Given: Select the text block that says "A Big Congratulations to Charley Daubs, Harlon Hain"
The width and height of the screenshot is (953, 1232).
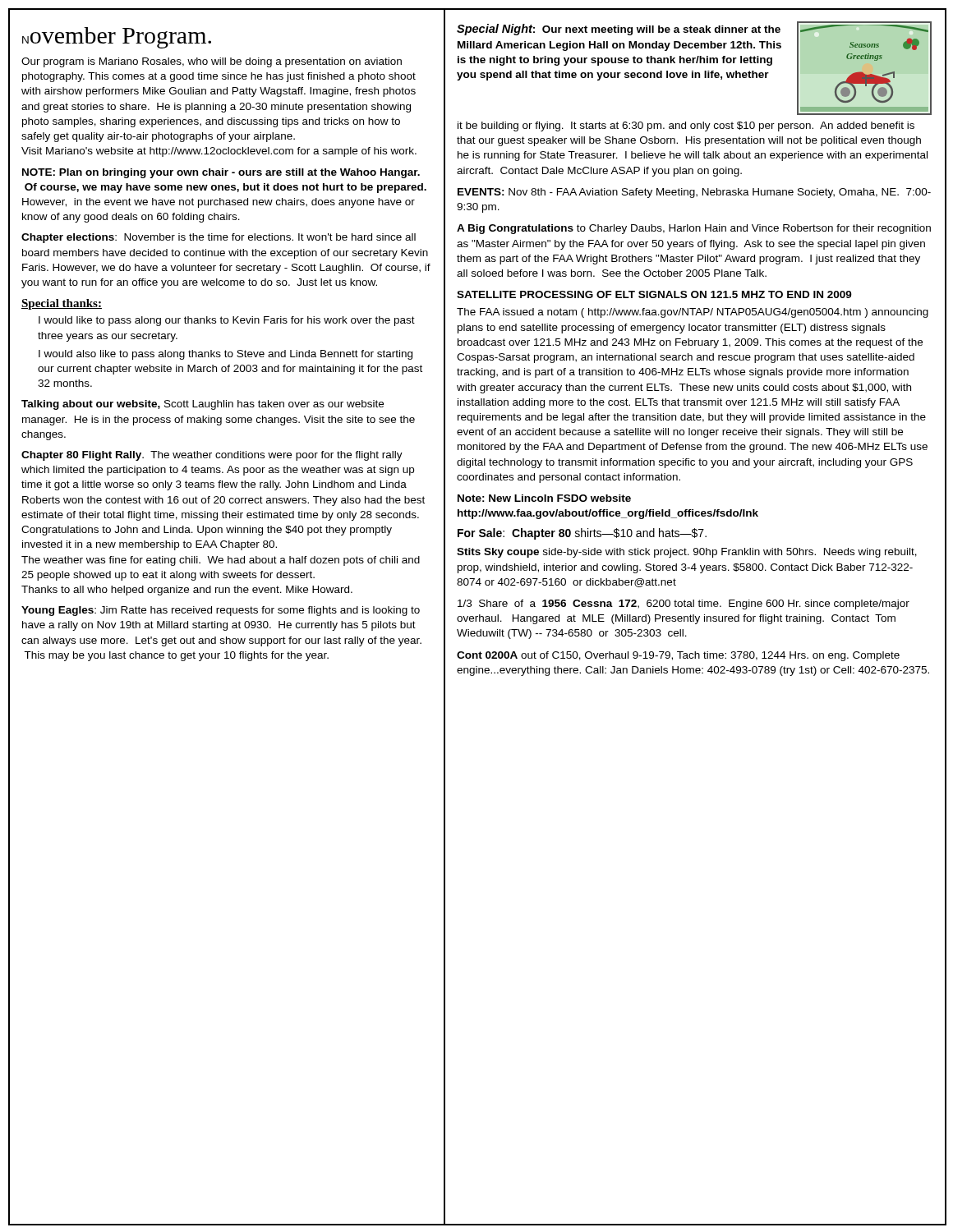Looking at the screenshot, I should [x=694, y=251].
